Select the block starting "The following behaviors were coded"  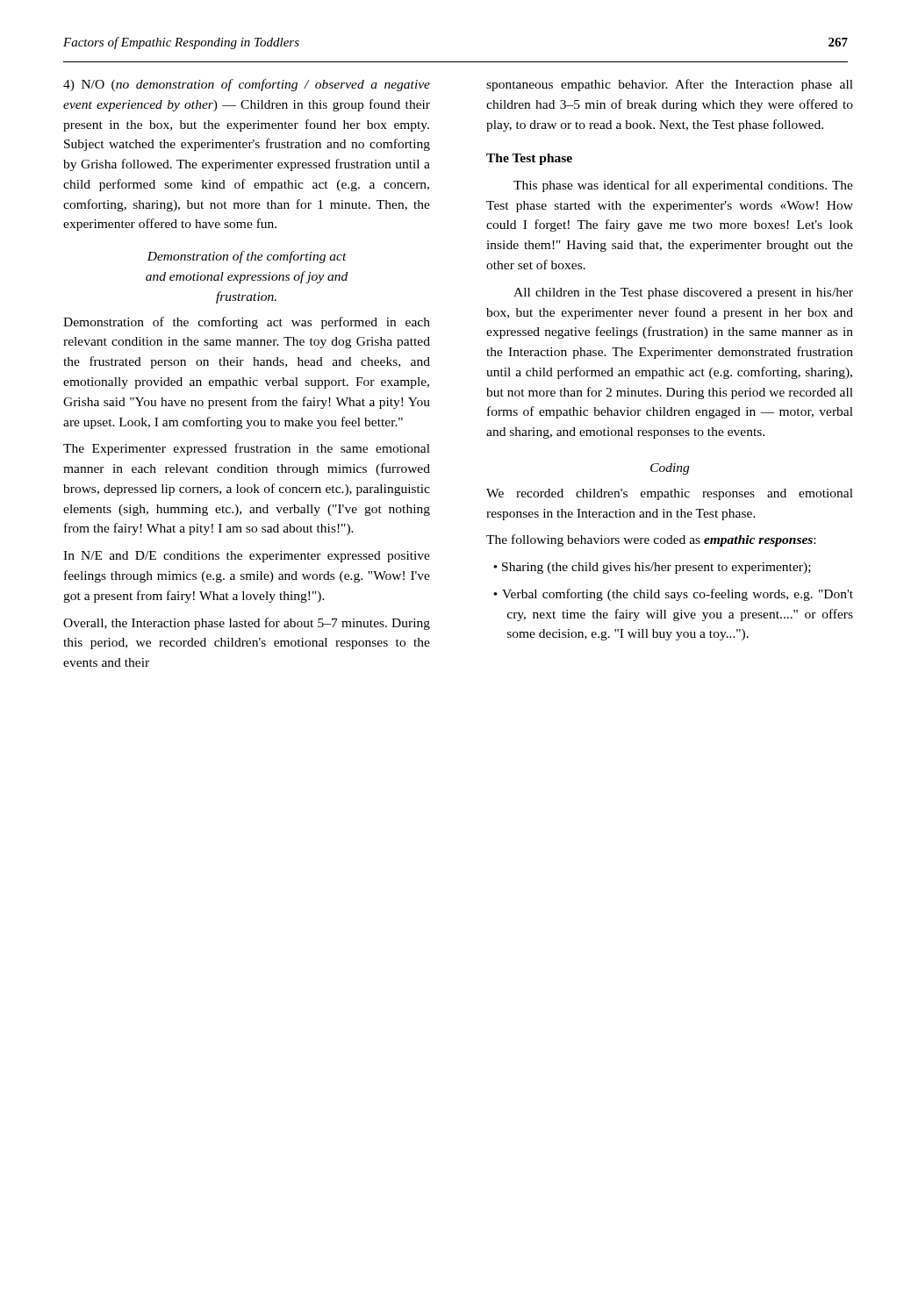click(x=670, y=540)
